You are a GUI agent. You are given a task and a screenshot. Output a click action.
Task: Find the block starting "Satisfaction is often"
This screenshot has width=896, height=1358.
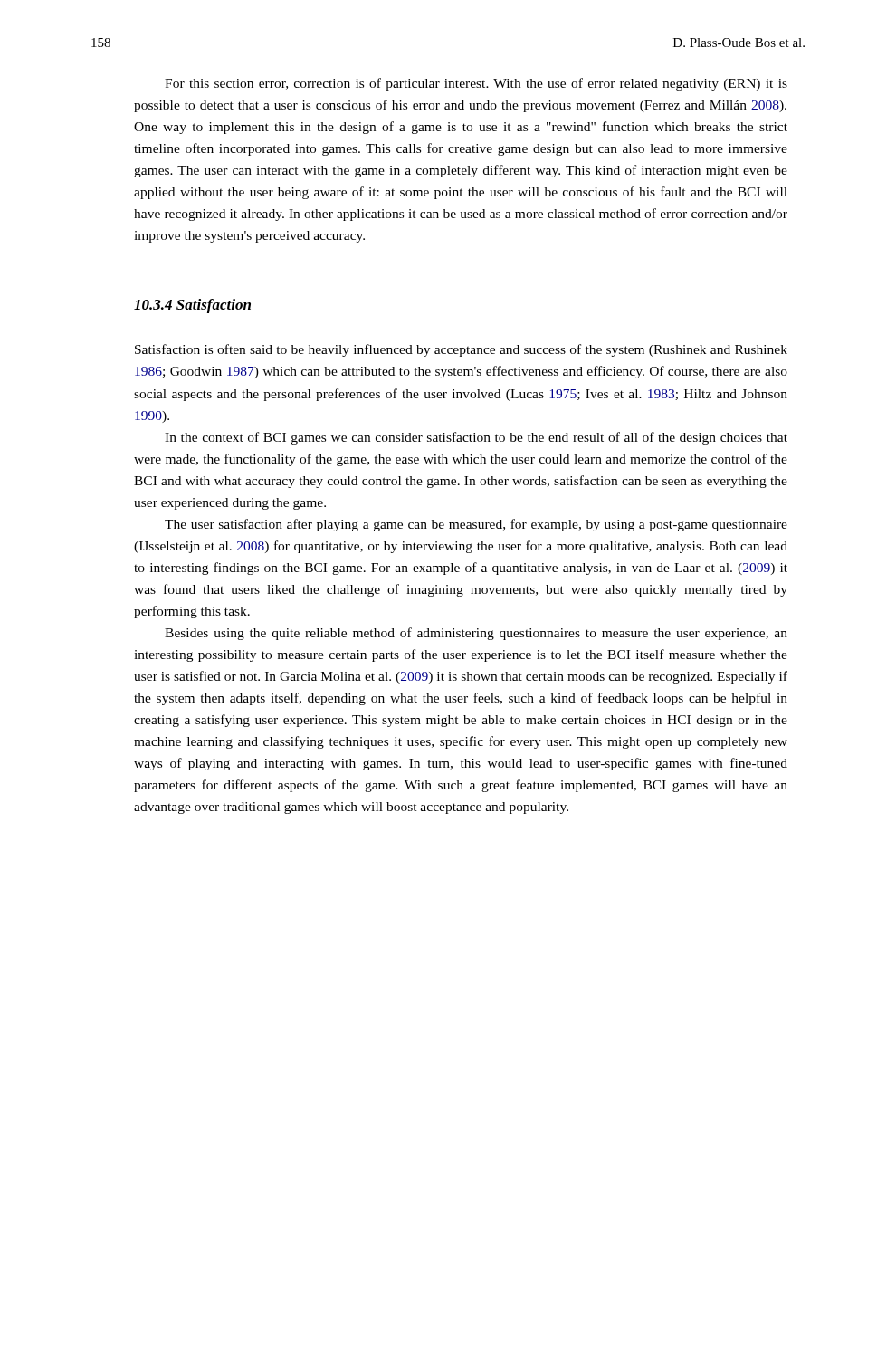pos(461,382)
